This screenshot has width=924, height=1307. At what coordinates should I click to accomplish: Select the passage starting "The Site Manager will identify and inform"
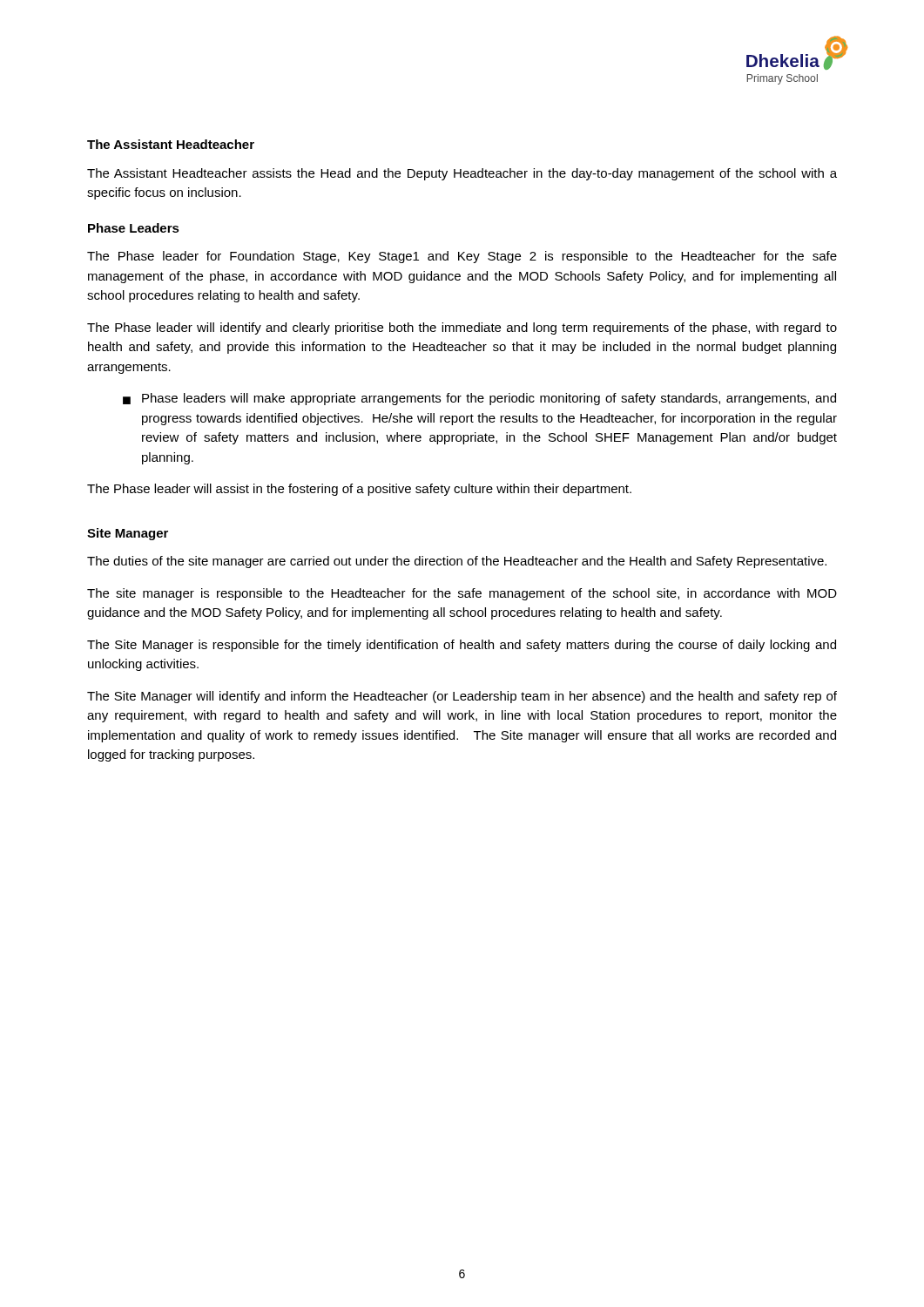[462, 725]
